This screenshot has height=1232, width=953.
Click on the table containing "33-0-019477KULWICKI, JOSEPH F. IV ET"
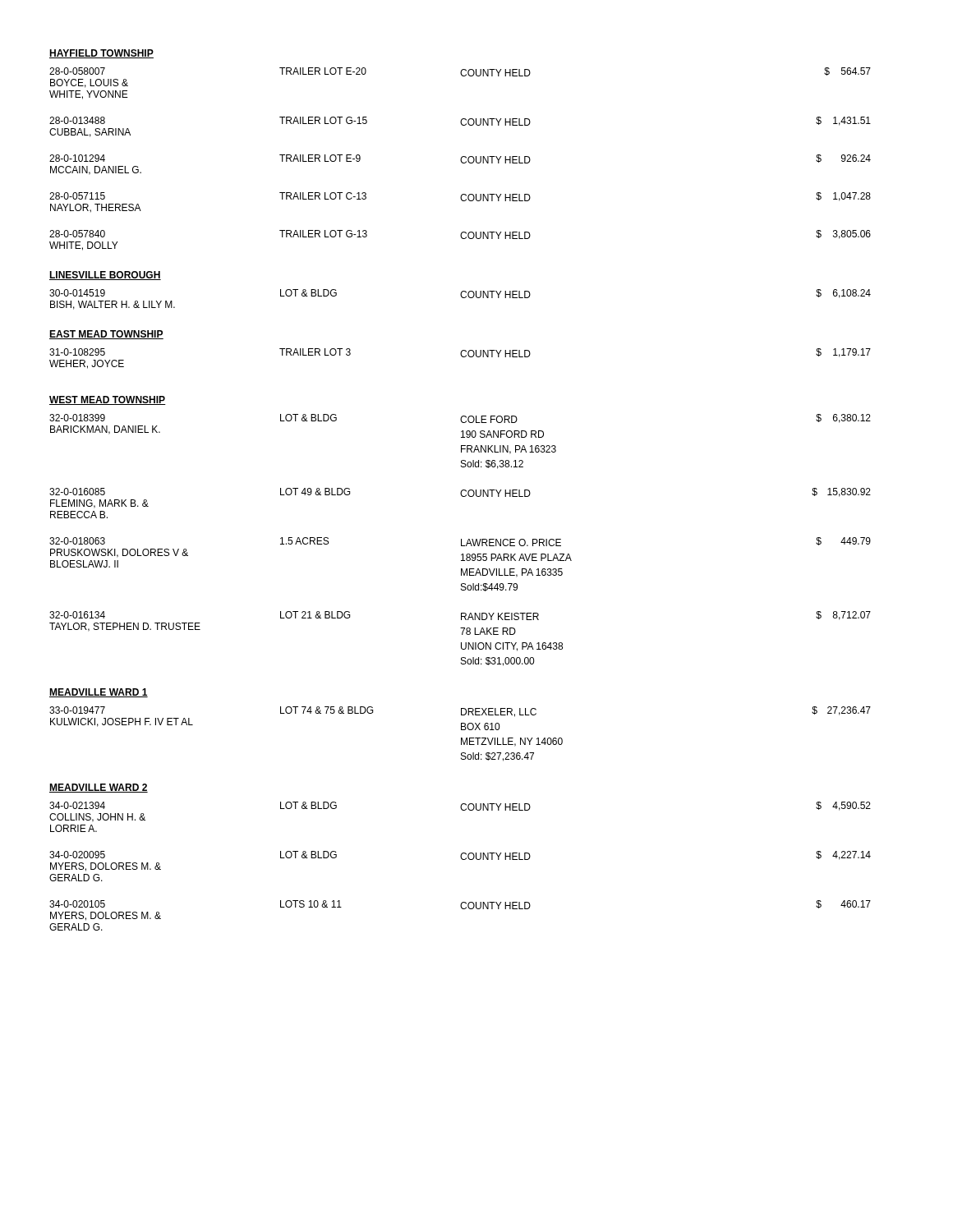pyautogui.click(x=476, y=734)
